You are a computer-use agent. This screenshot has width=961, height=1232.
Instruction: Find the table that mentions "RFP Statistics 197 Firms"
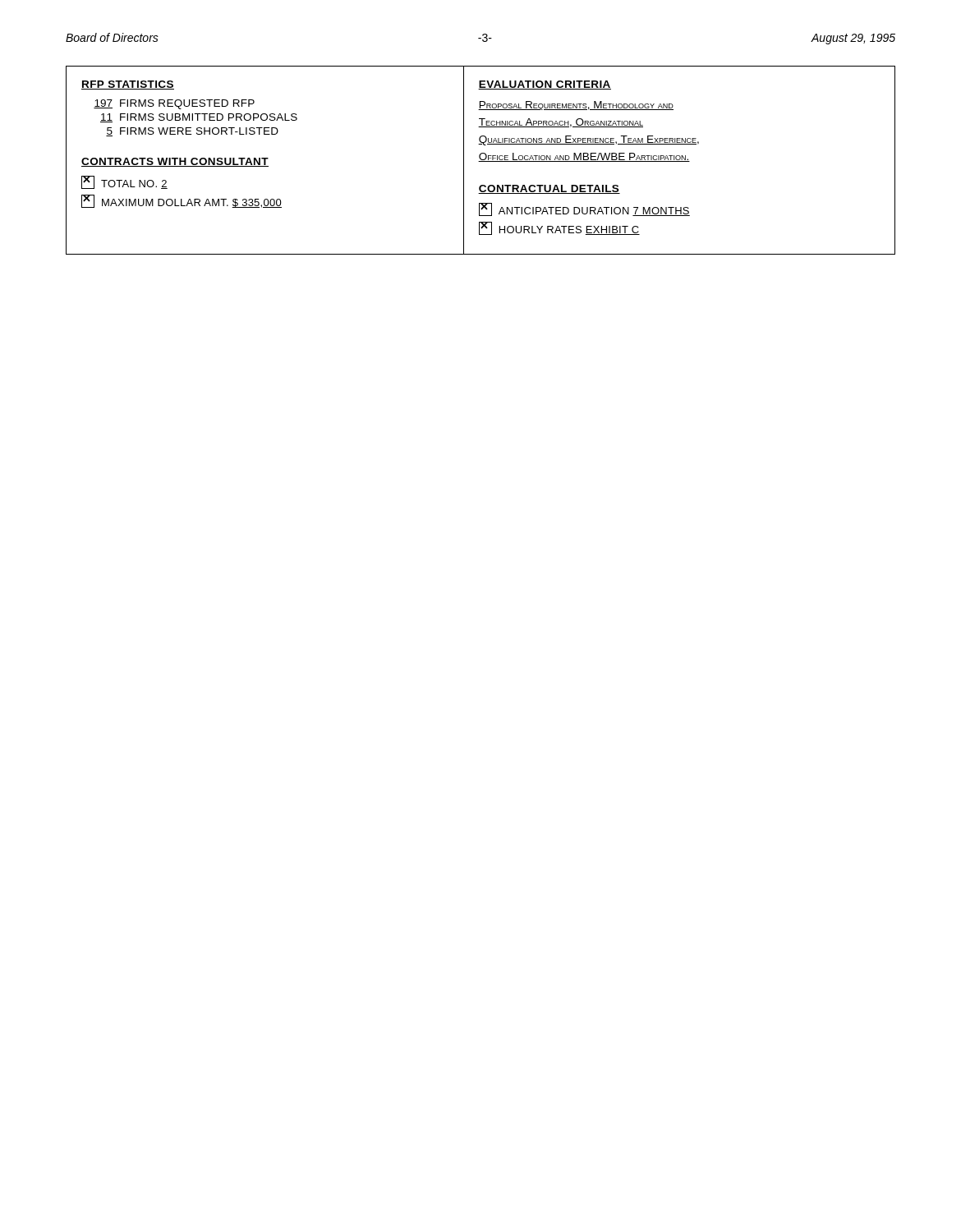coord(480,160)
